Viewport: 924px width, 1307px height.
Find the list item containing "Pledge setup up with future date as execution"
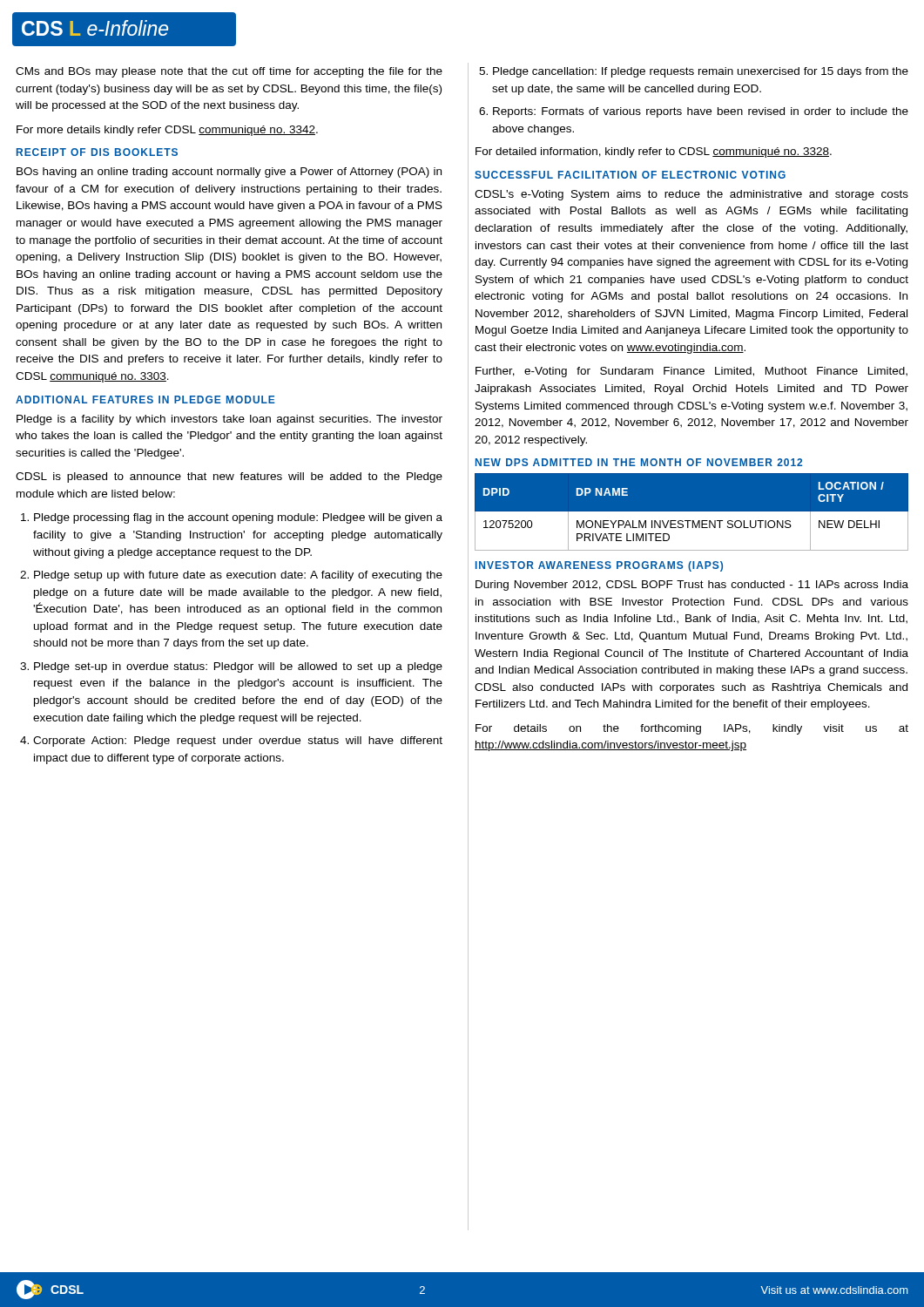(238, 609)
